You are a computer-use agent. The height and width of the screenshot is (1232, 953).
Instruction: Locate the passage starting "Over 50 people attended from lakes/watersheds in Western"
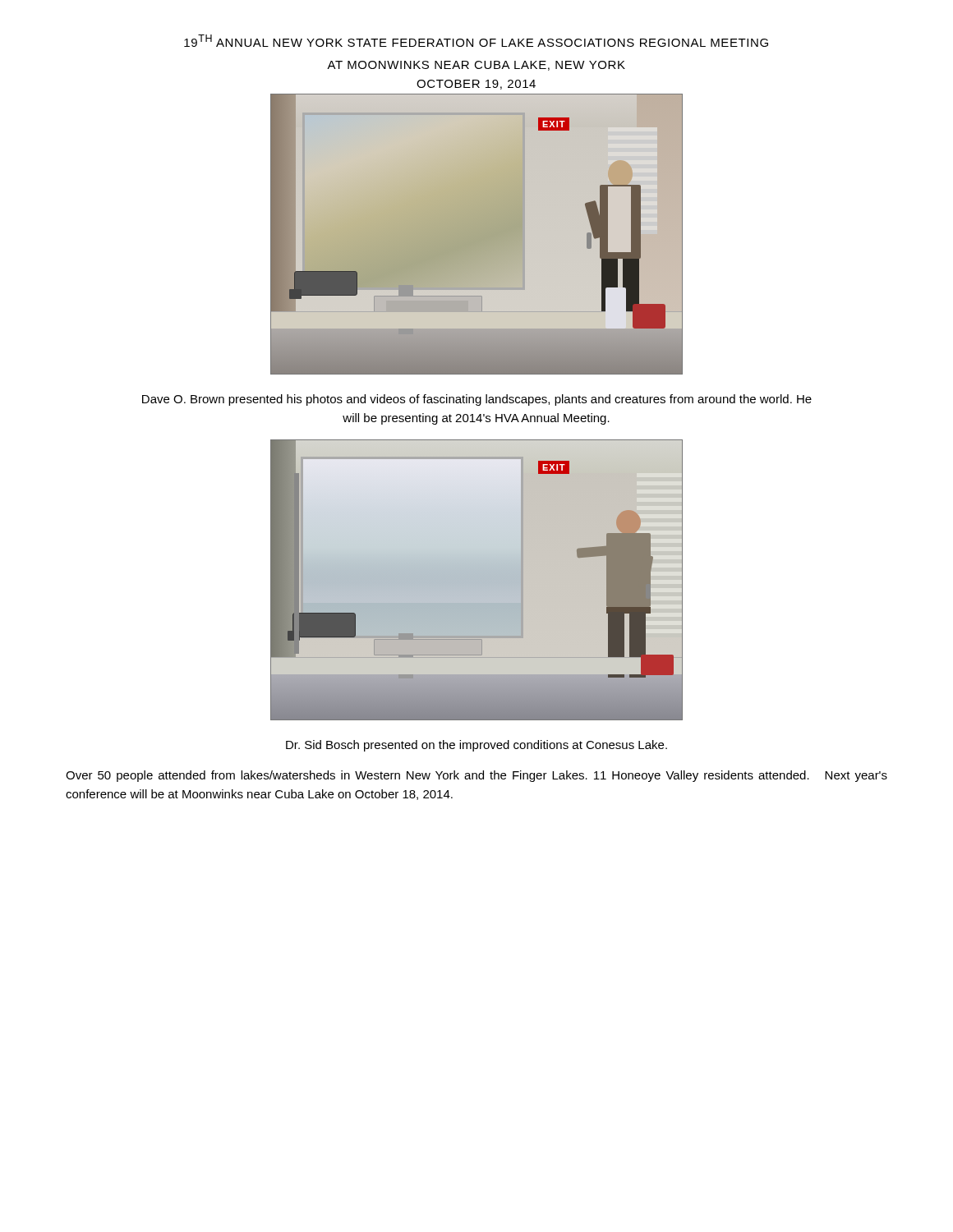[476, 784]
